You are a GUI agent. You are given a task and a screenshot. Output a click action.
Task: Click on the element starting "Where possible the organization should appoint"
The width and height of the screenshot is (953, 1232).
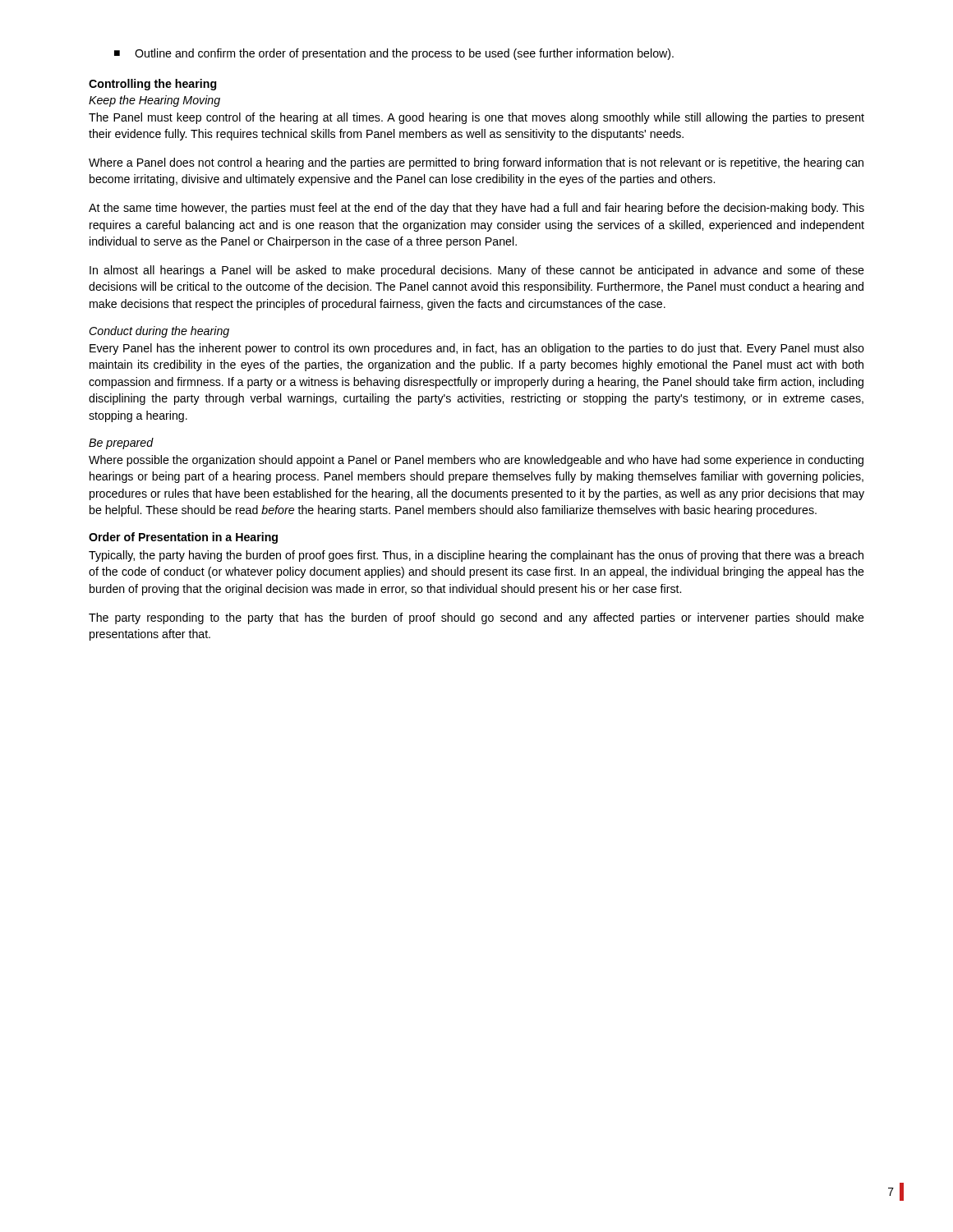(476, 485)
